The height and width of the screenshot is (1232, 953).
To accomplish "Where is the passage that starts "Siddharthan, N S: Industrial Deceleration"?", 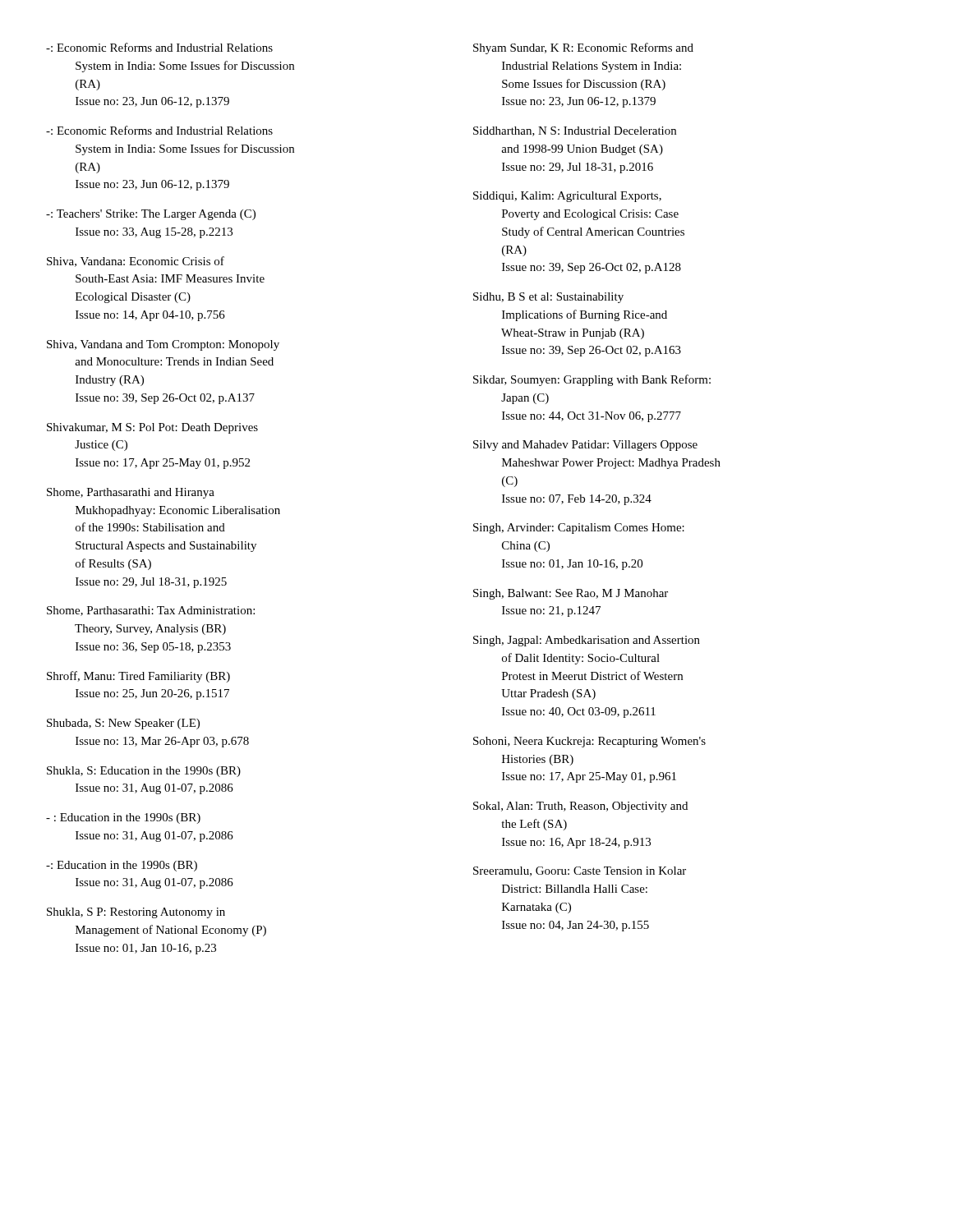I will 575,131.
